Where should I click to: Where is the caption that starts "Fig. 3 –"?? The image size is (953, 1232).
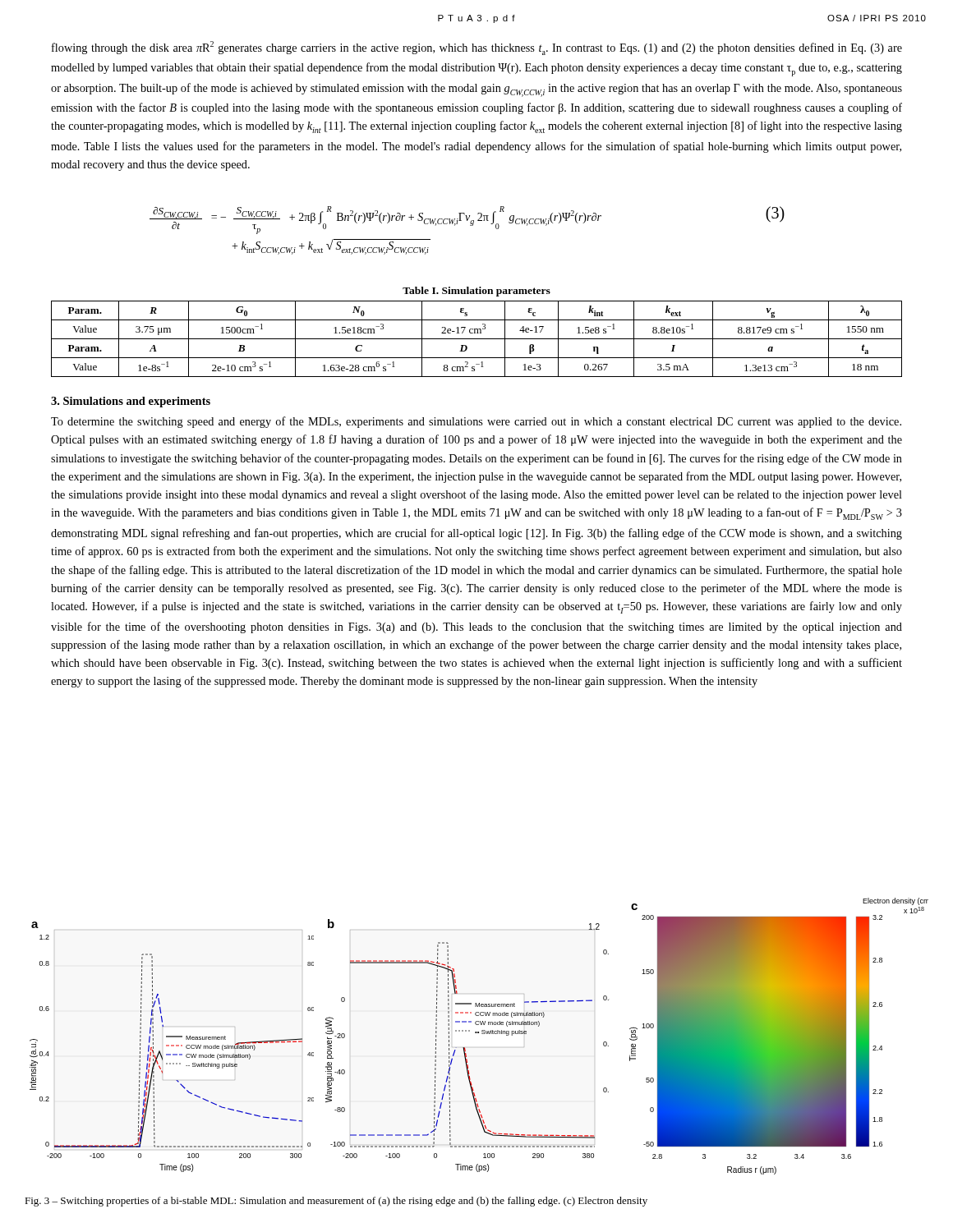[x=336, y=1200]
